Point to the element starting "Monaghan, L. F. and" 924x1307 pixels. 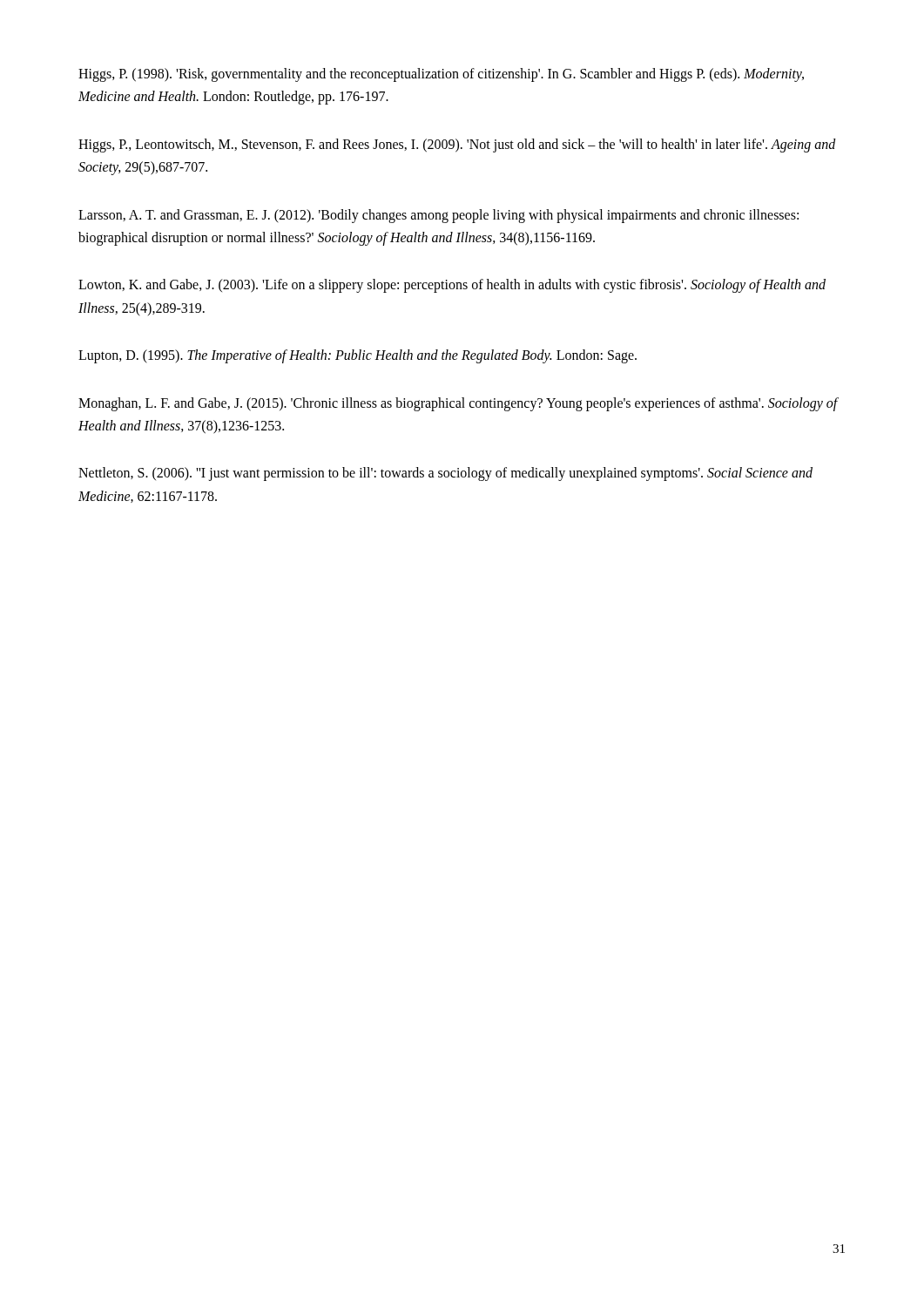(x=458, y=414)
